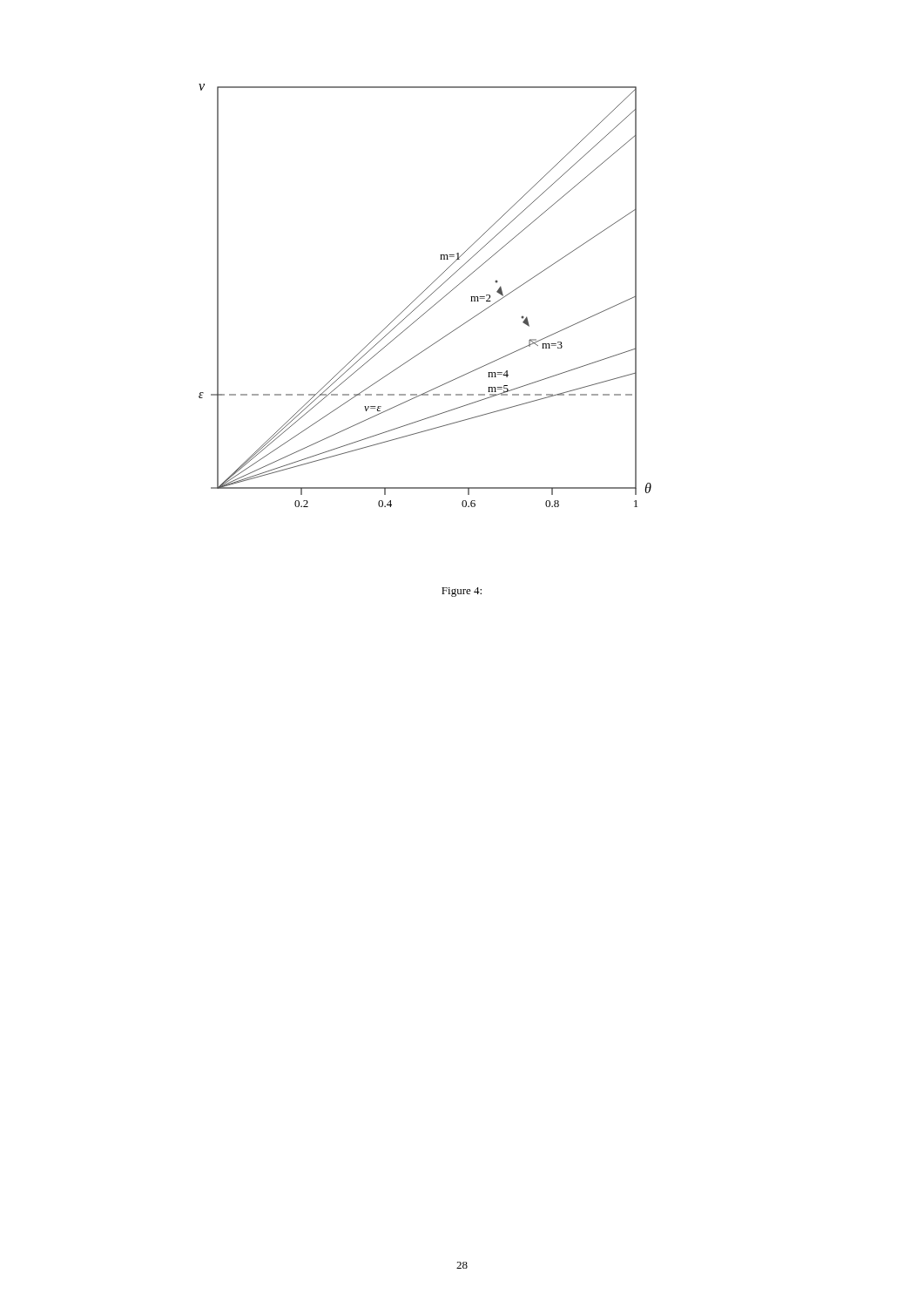This screenshot has height=1307, width=924.
Task: Select the text block starting "Figure 4:"
Action: [x=462, y=590]
